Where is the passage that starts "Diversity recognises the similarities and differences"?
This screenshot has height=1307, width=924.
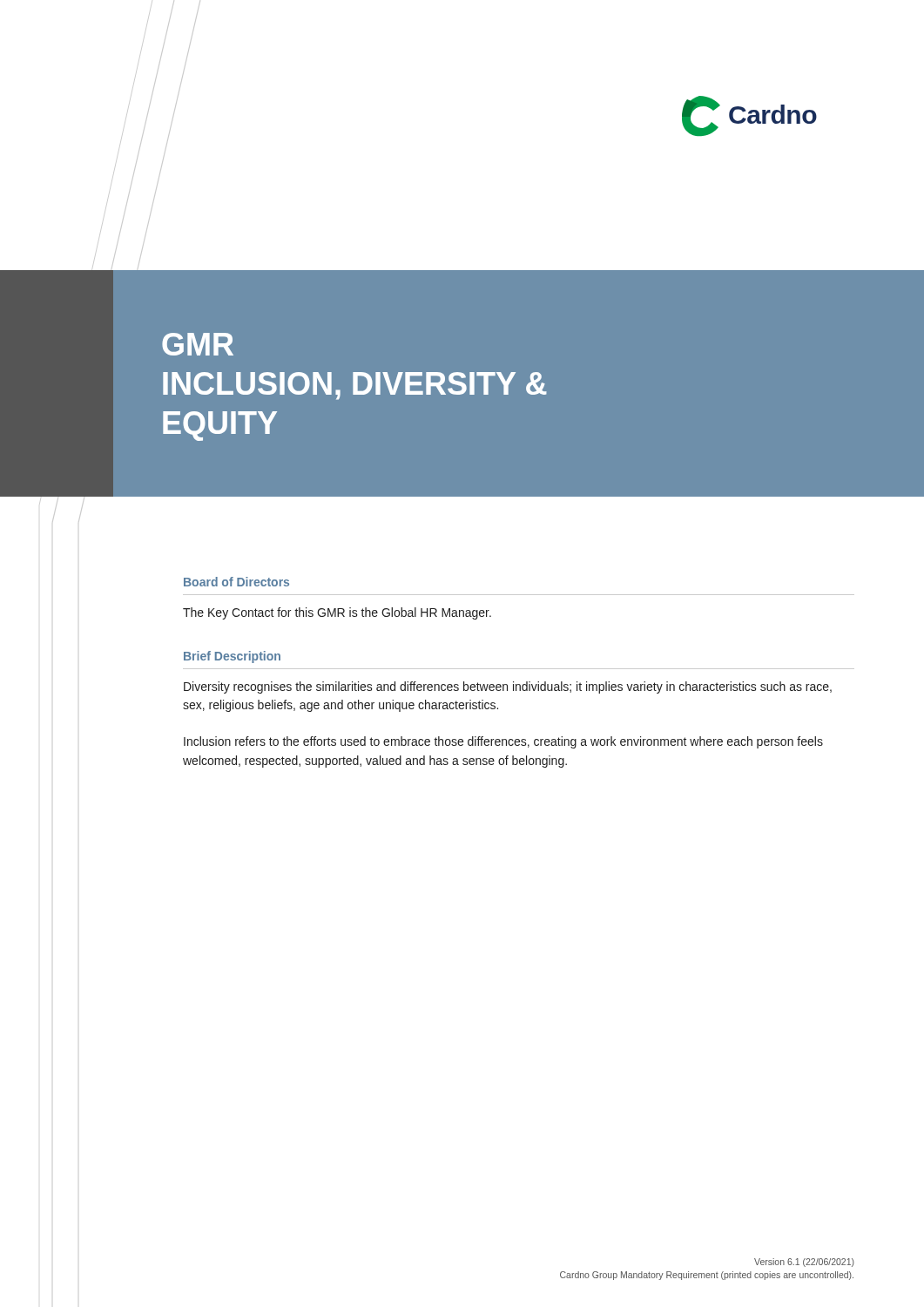[x=508, y=696]
